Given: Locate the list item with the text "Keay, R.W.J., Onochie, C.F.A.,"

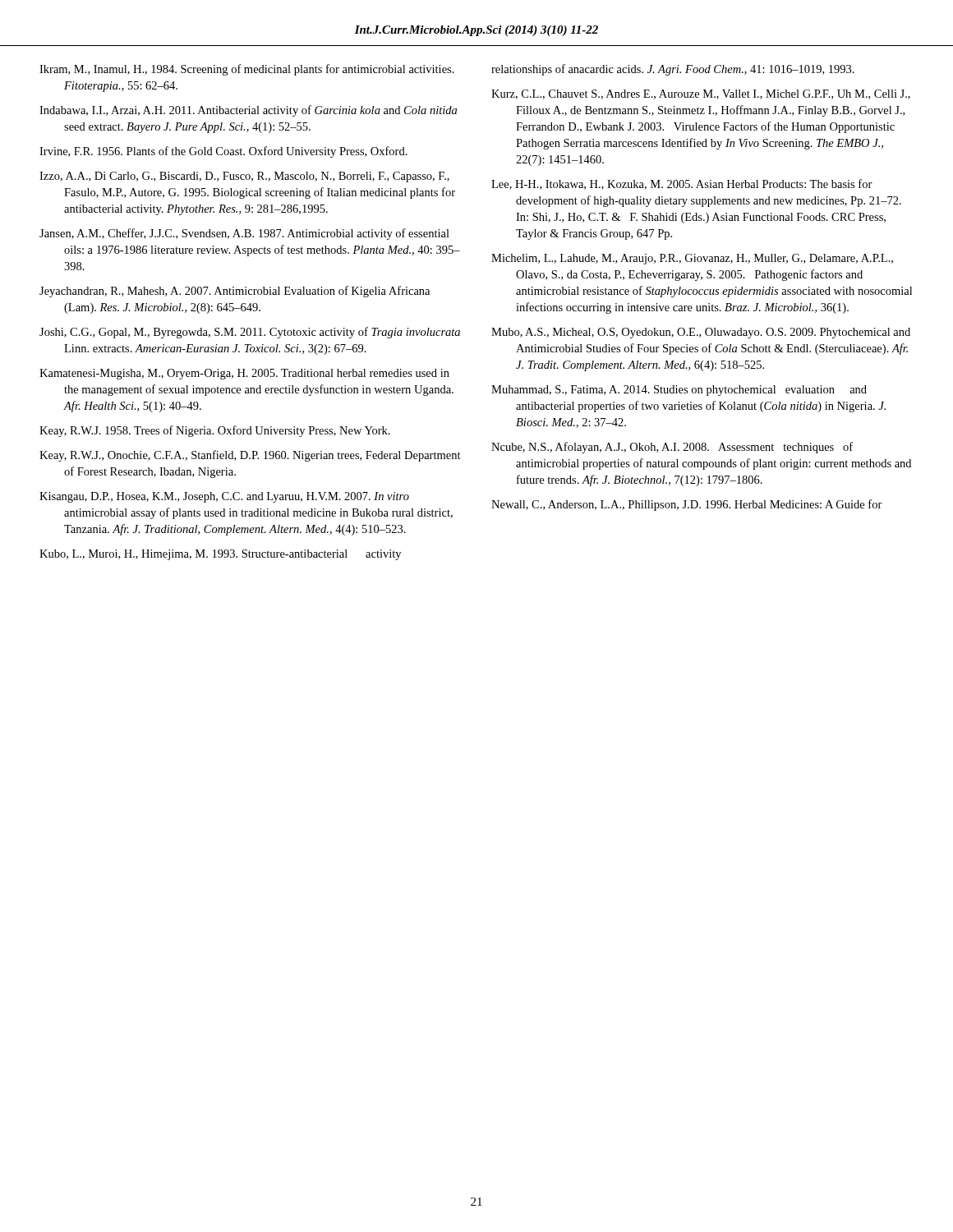Looking at the screenshot, I should coord(250,463).
